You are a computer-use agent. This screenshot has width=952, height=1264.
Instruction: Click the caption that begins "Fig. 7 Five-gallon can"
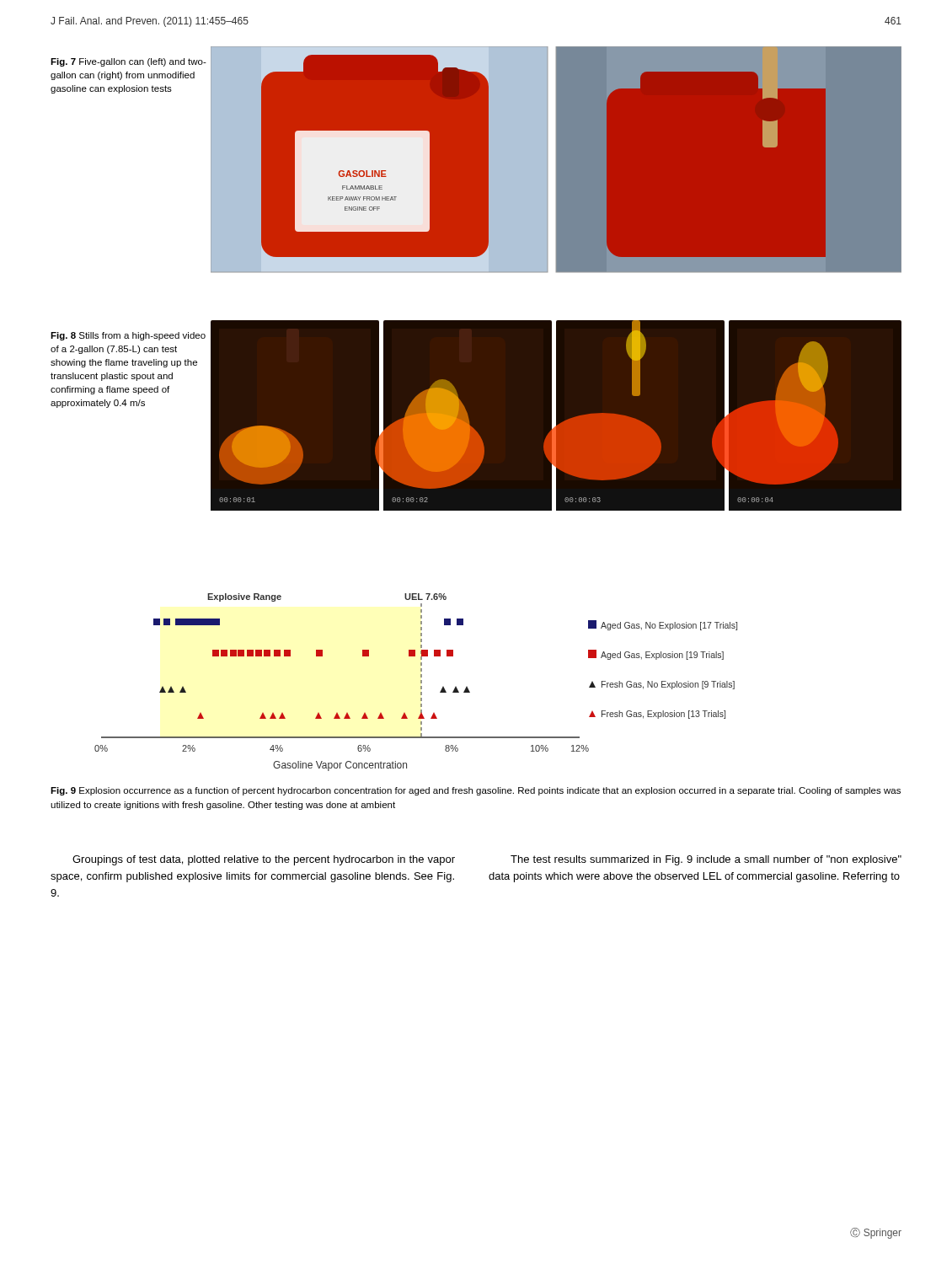[x=128, y=75]
